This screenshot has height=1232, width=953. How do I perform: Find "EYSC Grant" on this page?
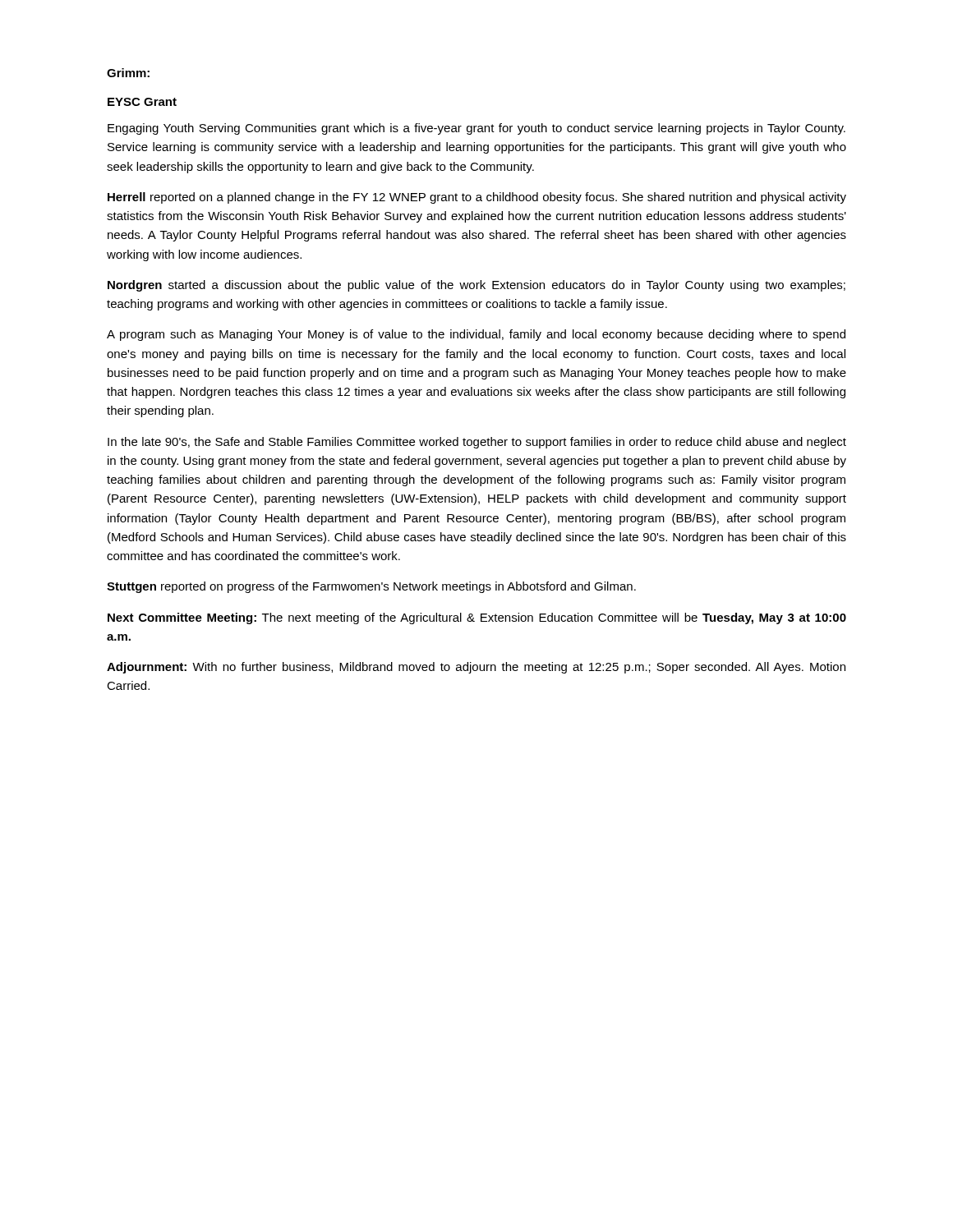[x=142, y=101]
